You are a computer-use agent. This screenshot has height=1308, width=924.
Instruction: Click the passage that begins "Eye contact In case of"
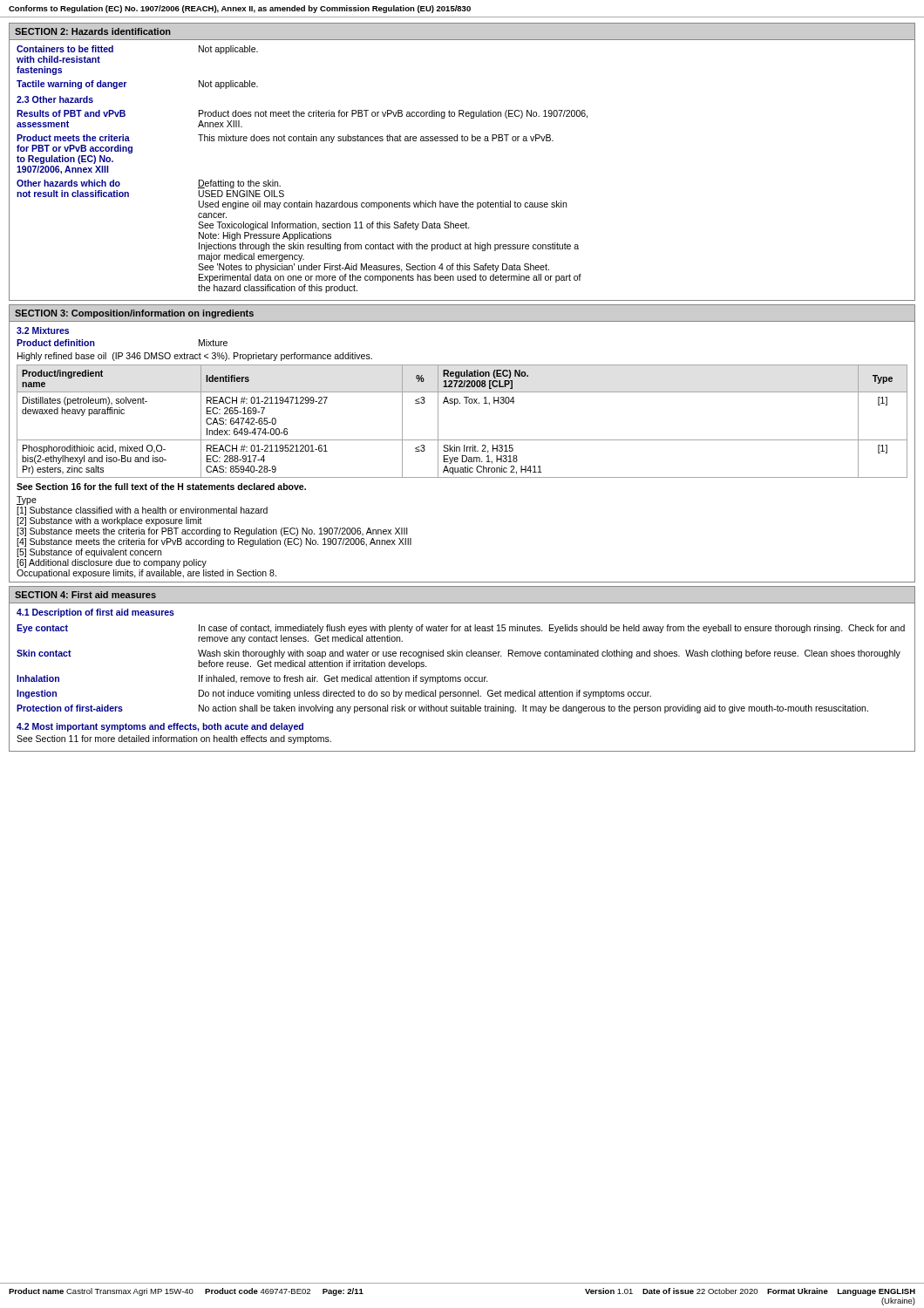click(x=462, y=668)
